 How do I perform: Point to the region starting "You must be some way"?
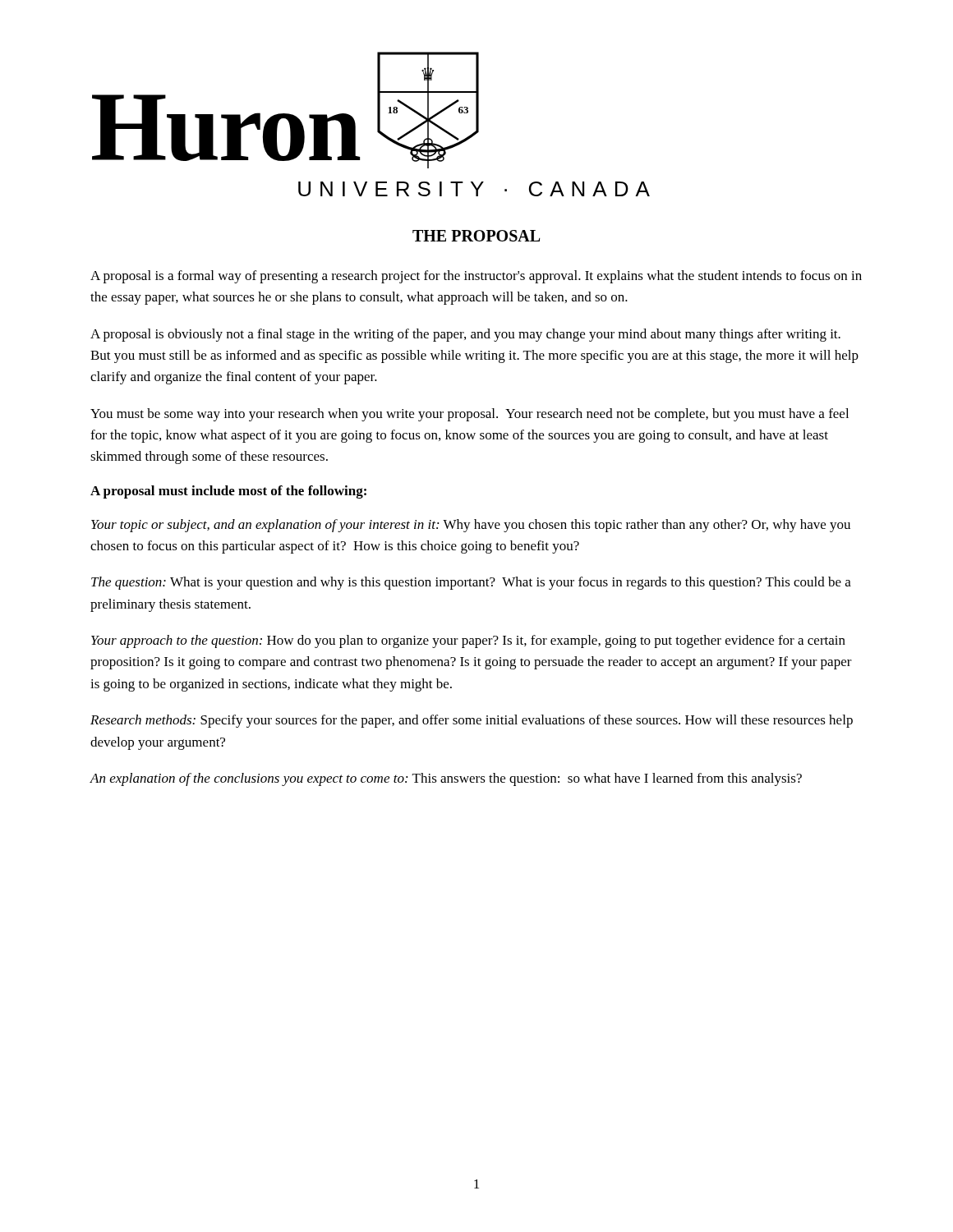click(470, 435)
